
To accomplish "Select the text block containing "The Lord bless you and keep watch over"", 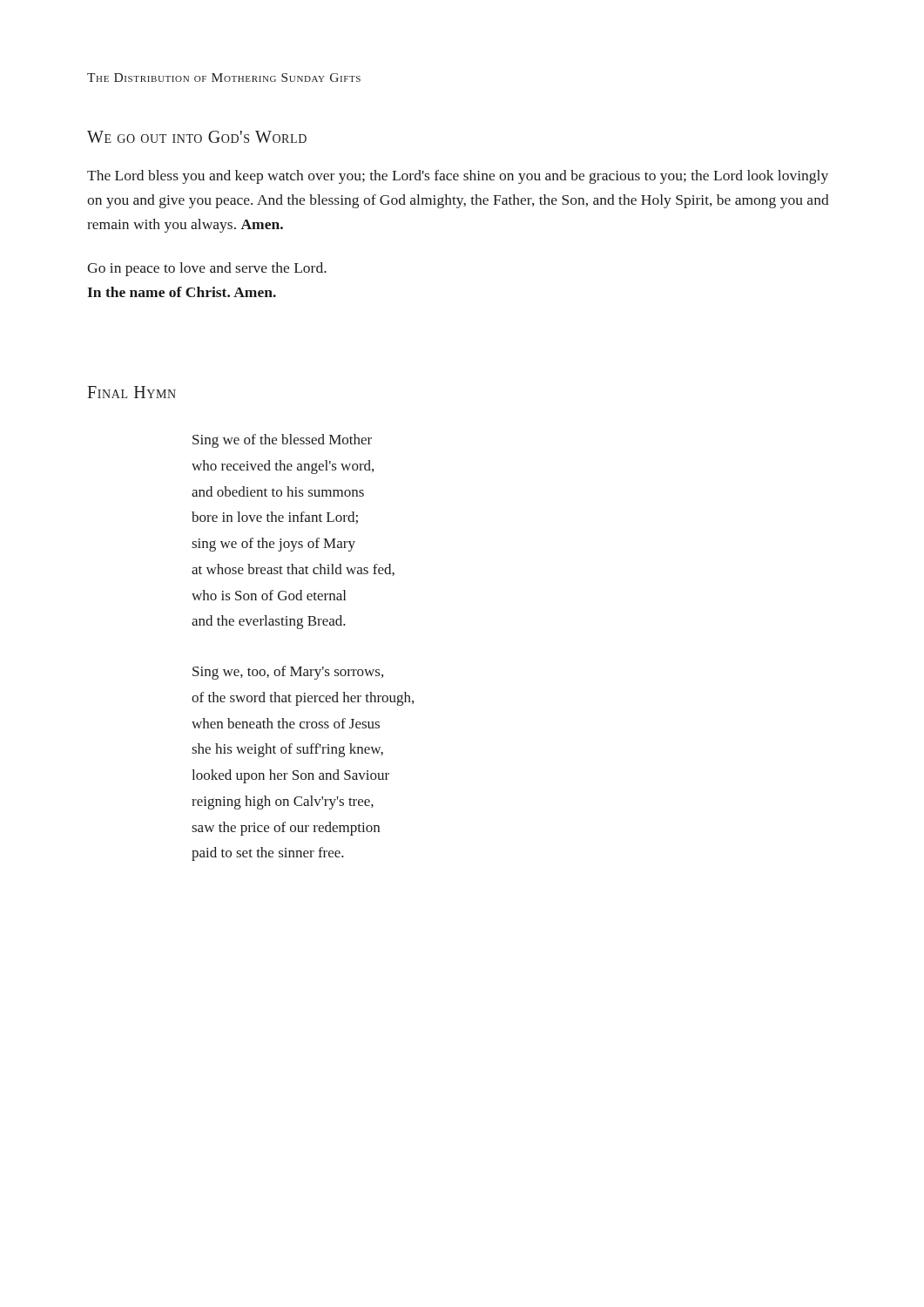I will [x=462, y=200].
